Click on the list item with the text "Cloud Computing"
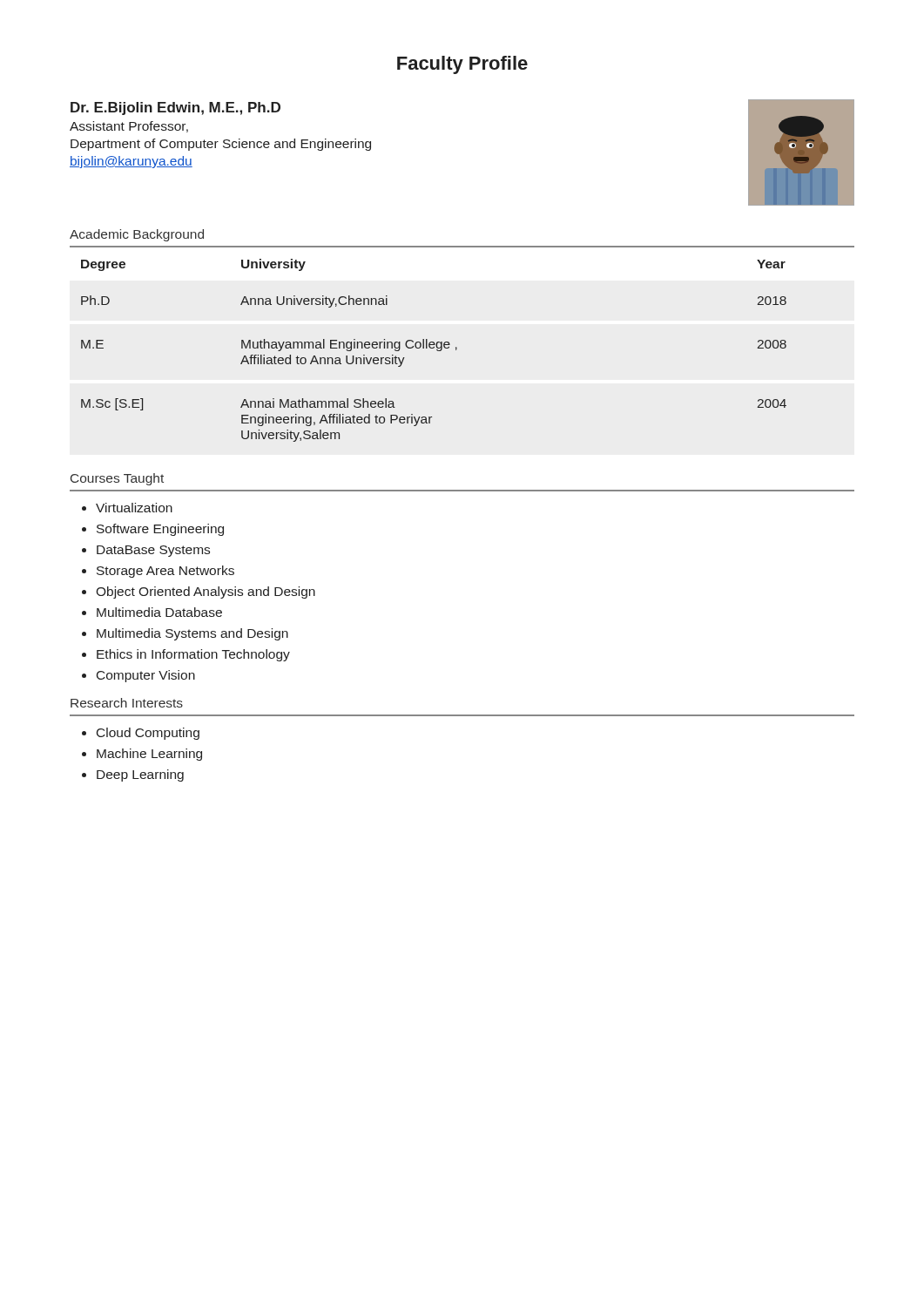This screenshot has width=924, height=1307. coord(148,732)
